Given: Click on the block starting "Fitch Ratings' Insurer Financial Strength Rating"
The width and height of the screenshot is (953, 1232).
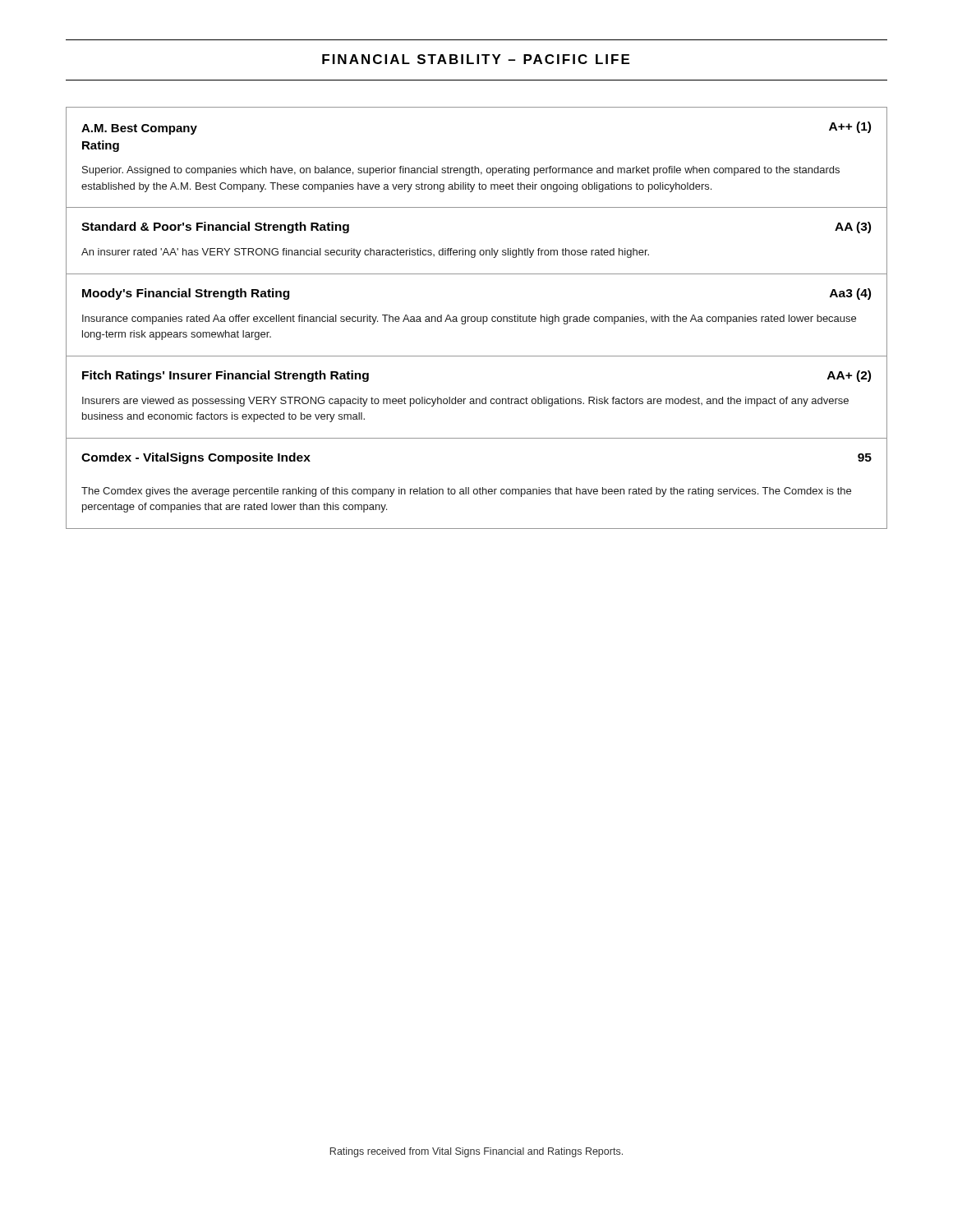Looking at the screenshot, I should (225, 376).
